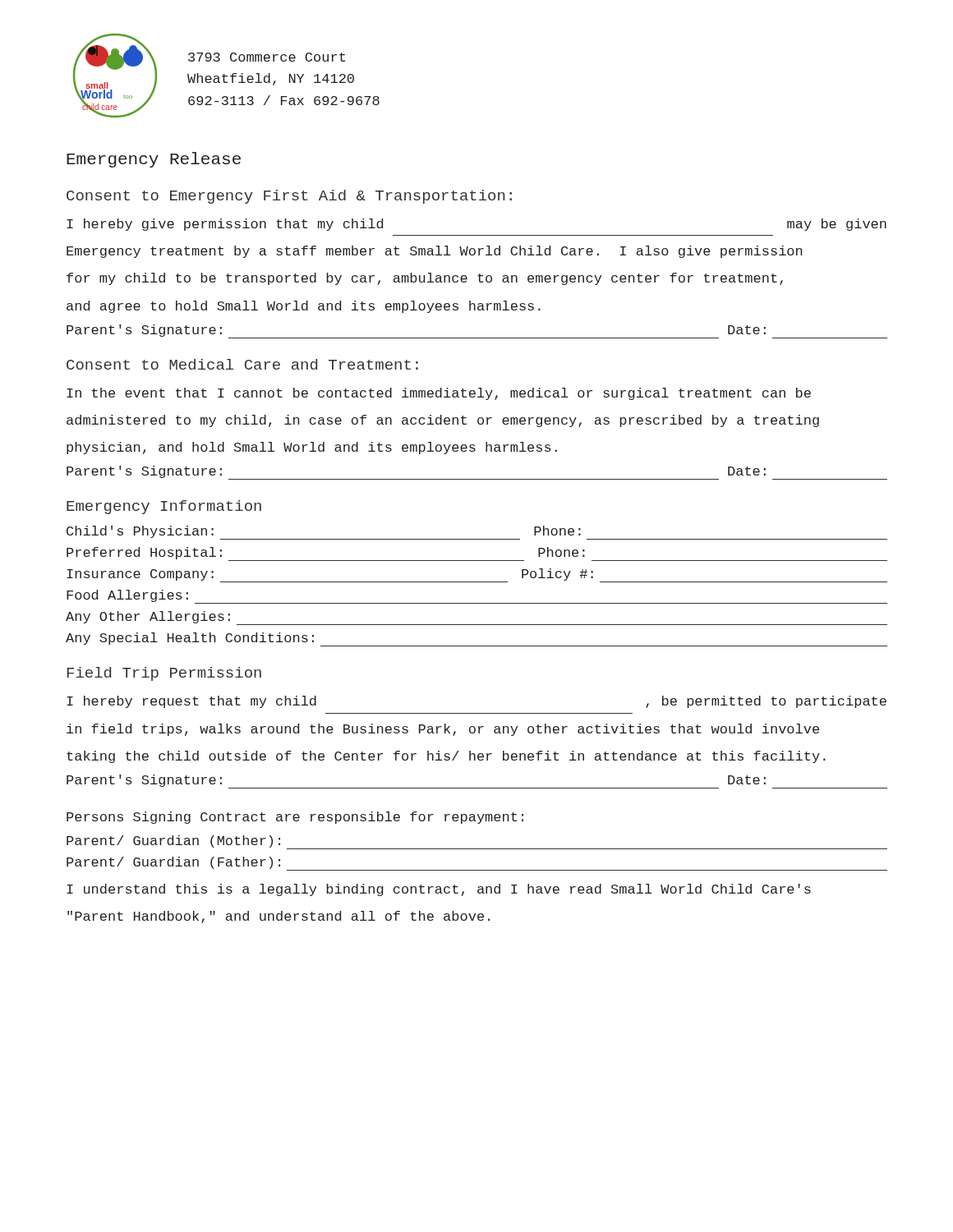The image size is (953, 1232).
Task: Select the text with the text "Parent/ Guardian (Father):"
Action: (x=476, y=863)
